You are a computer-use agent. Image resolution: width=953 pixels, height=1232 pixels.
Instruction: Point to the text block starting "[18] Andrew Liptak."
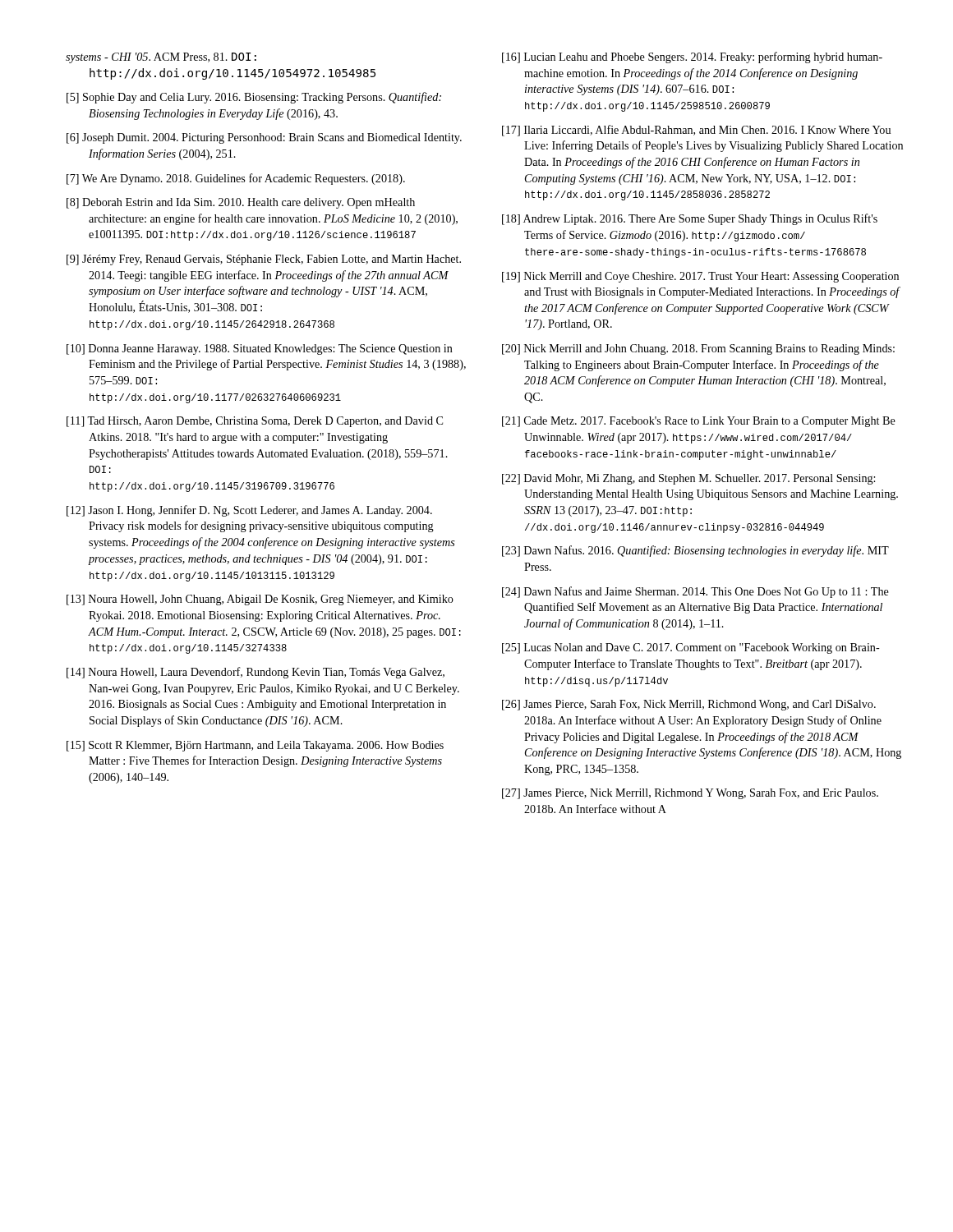(x=689, y=235)
